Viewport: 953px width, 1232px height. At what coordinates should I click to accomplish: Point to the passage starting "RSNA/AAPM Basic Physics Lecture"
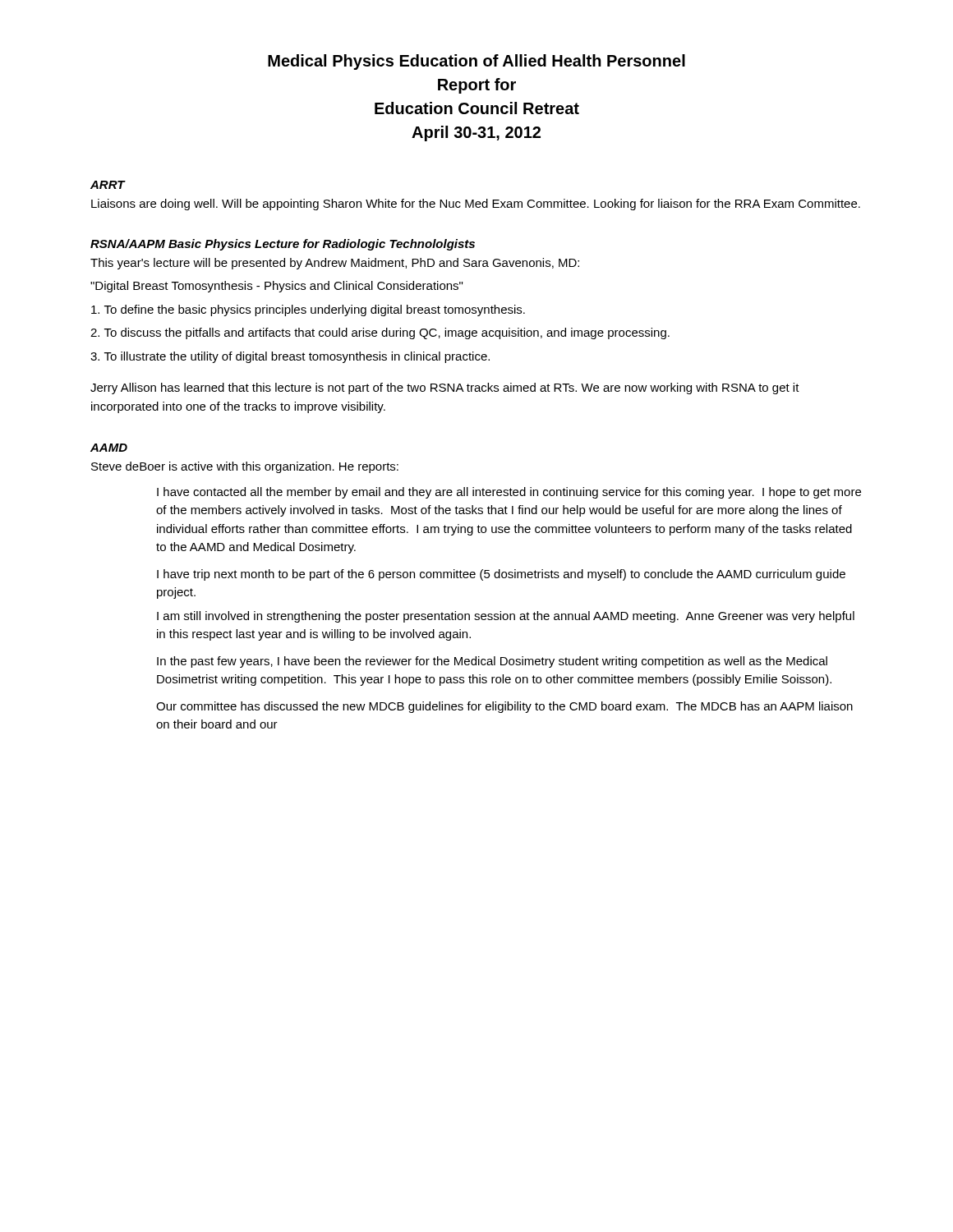pyautogui.click(x=283, y=243)
